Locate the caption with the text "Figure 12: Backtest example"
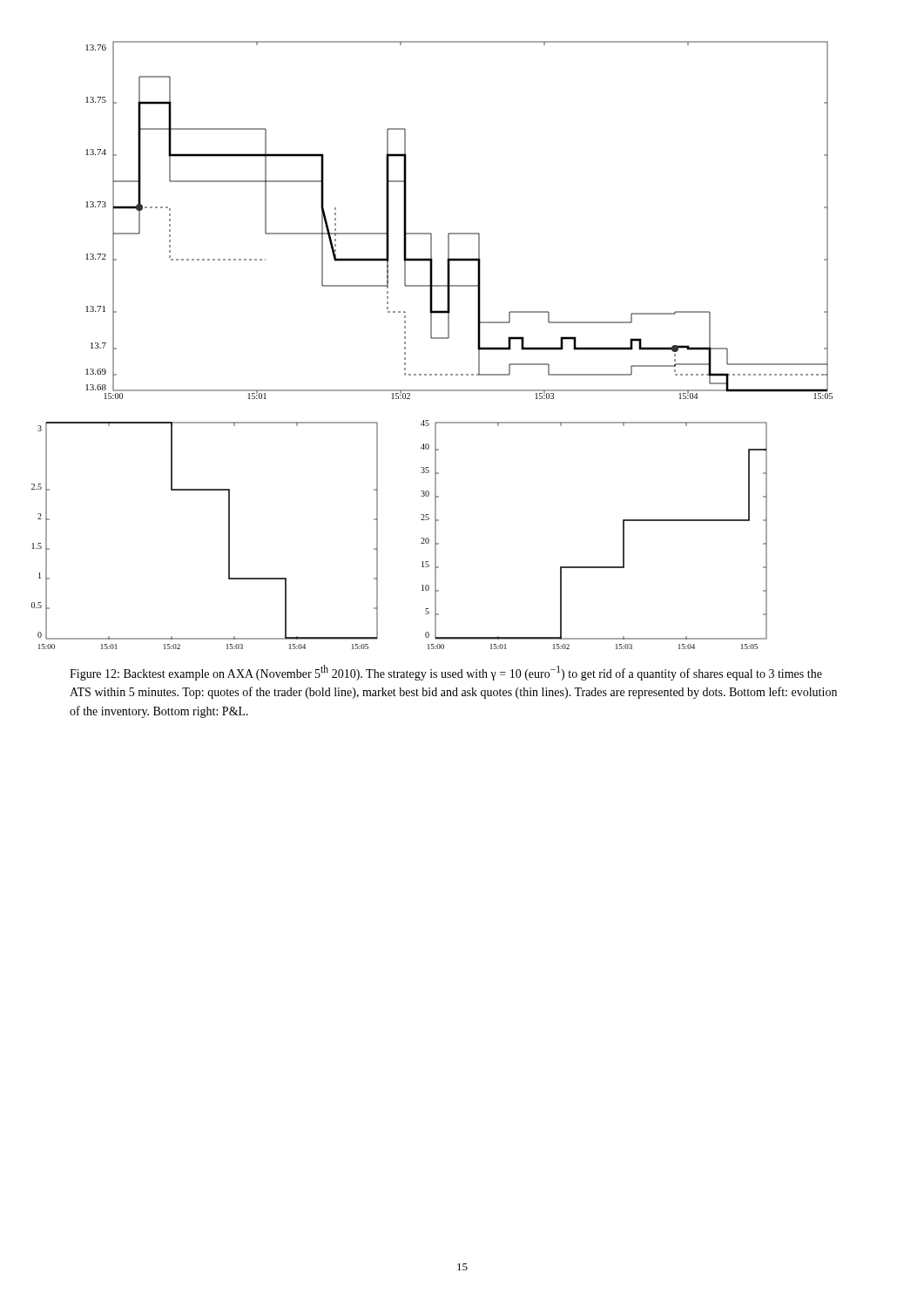The image size is (924, 1307). (x=453, y=691)
